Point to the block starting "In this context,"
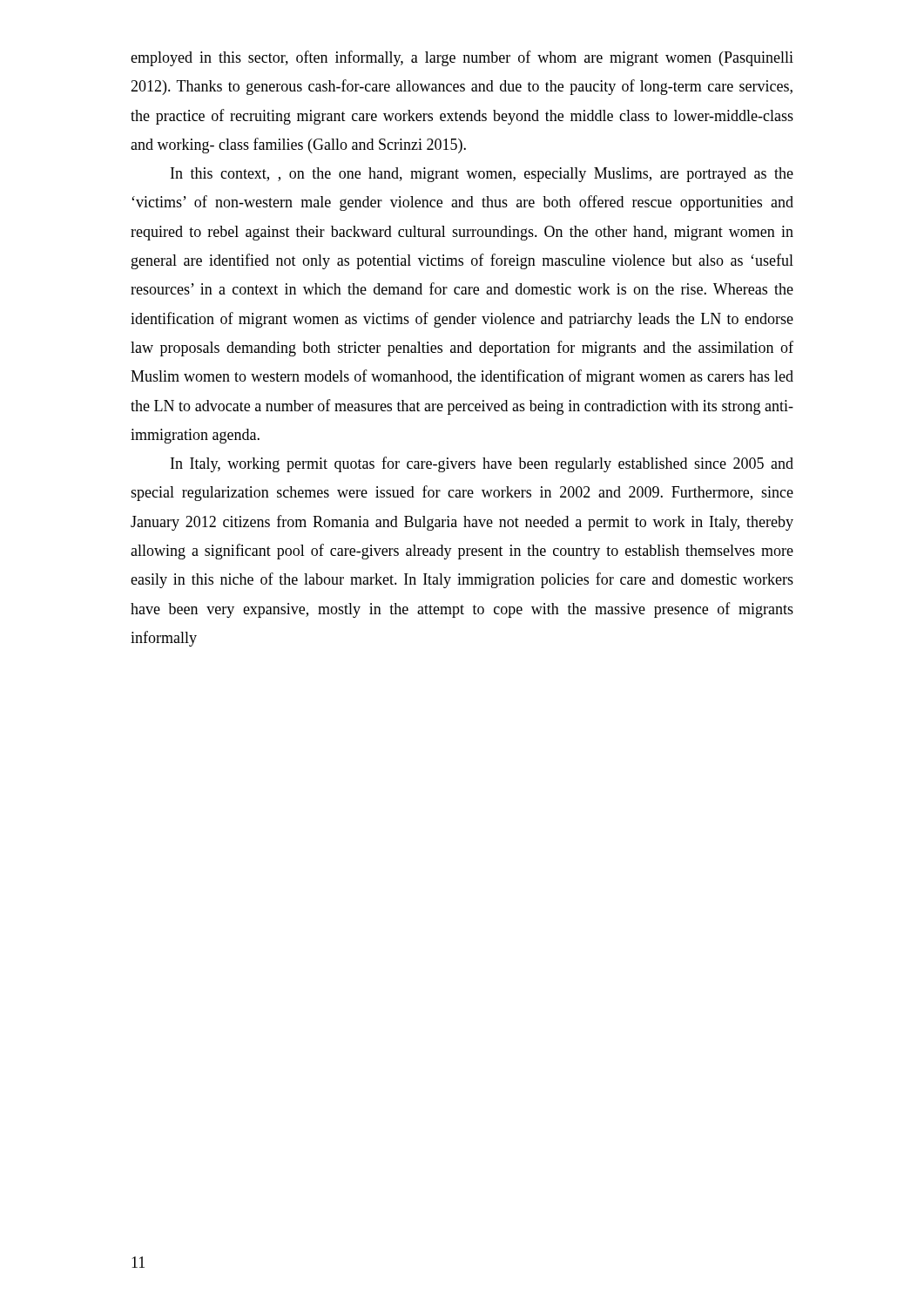Screen dimensions: 1307x924 tap(462, 305)
